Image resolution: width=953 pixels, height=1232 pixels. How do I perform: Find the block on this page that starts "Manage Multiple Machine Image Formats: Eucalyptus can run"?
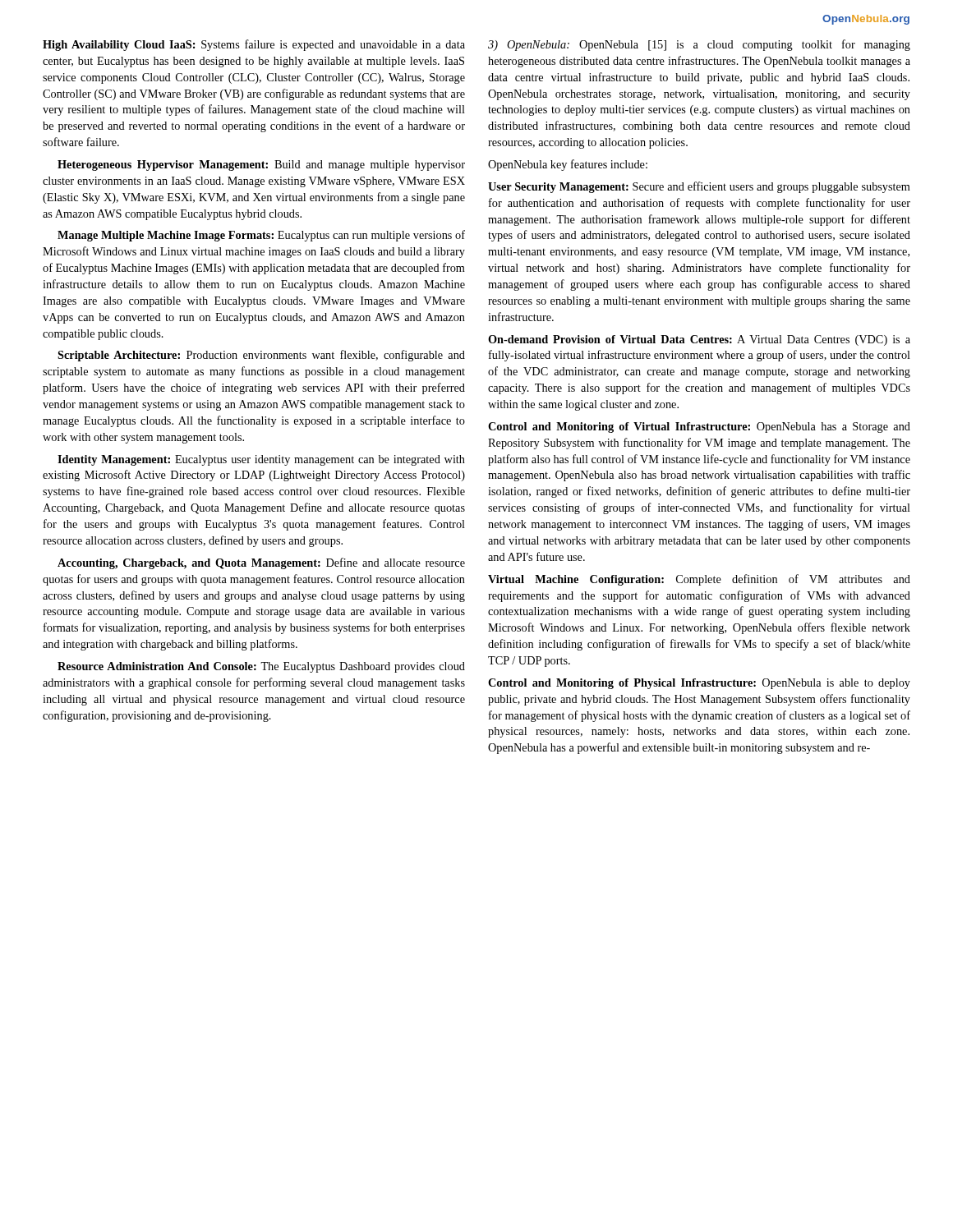[254, 285]
